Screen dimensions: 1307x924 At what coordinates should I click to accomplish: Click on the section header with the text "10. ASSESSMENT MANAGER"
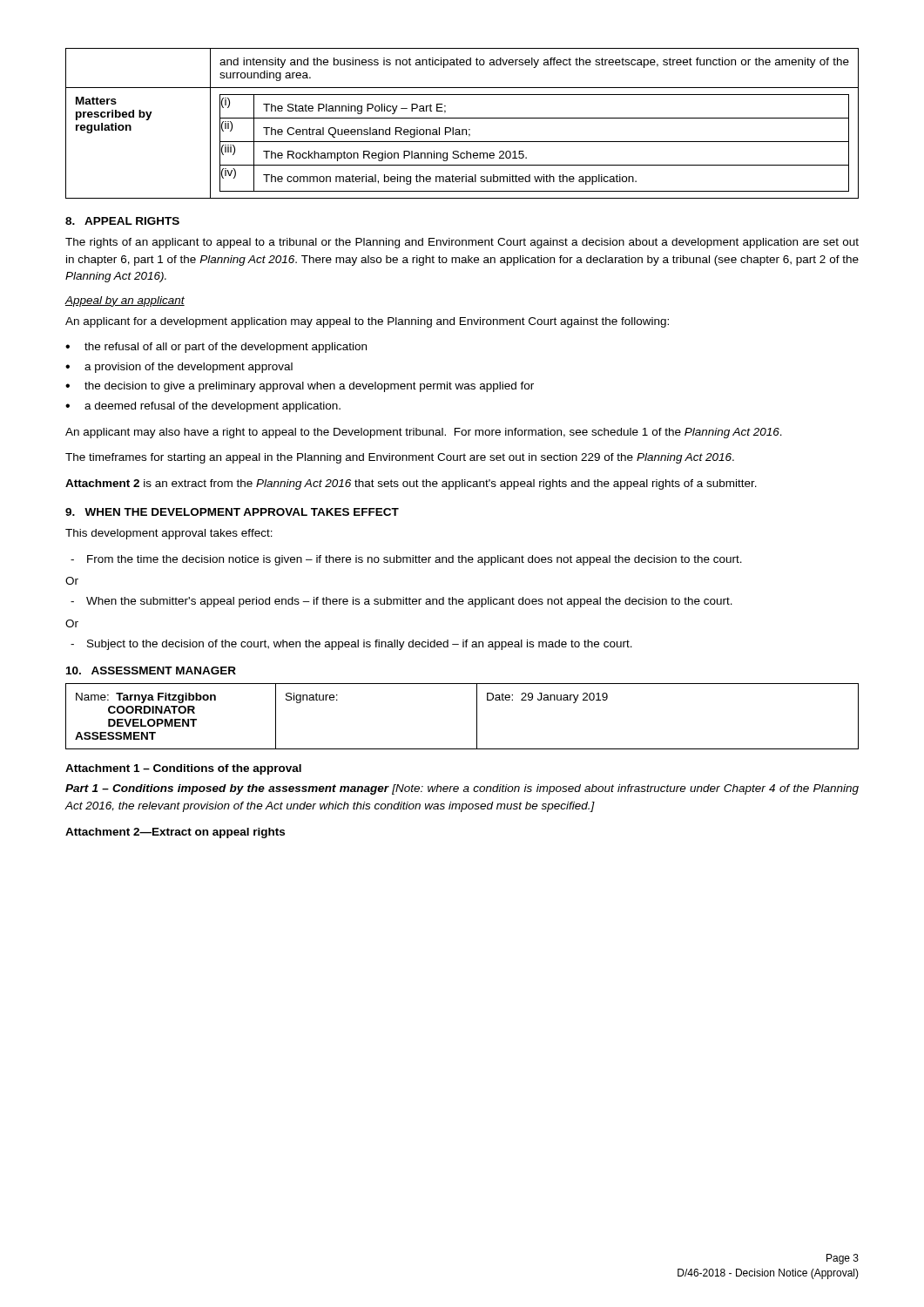151,671
